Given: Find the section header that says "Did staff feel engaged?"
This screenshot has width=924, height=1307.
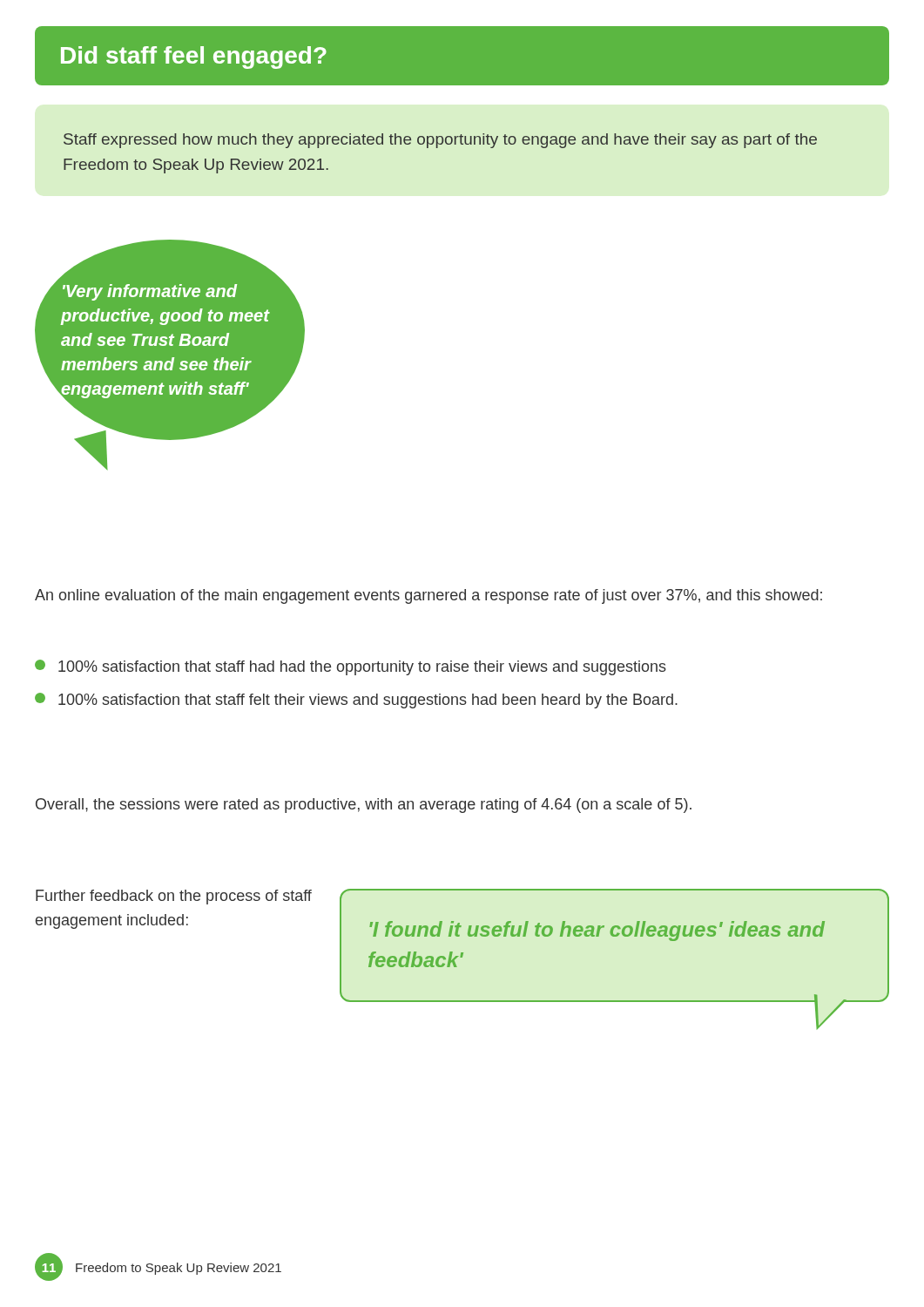Looking at the screenshot, I should (194, 58).
